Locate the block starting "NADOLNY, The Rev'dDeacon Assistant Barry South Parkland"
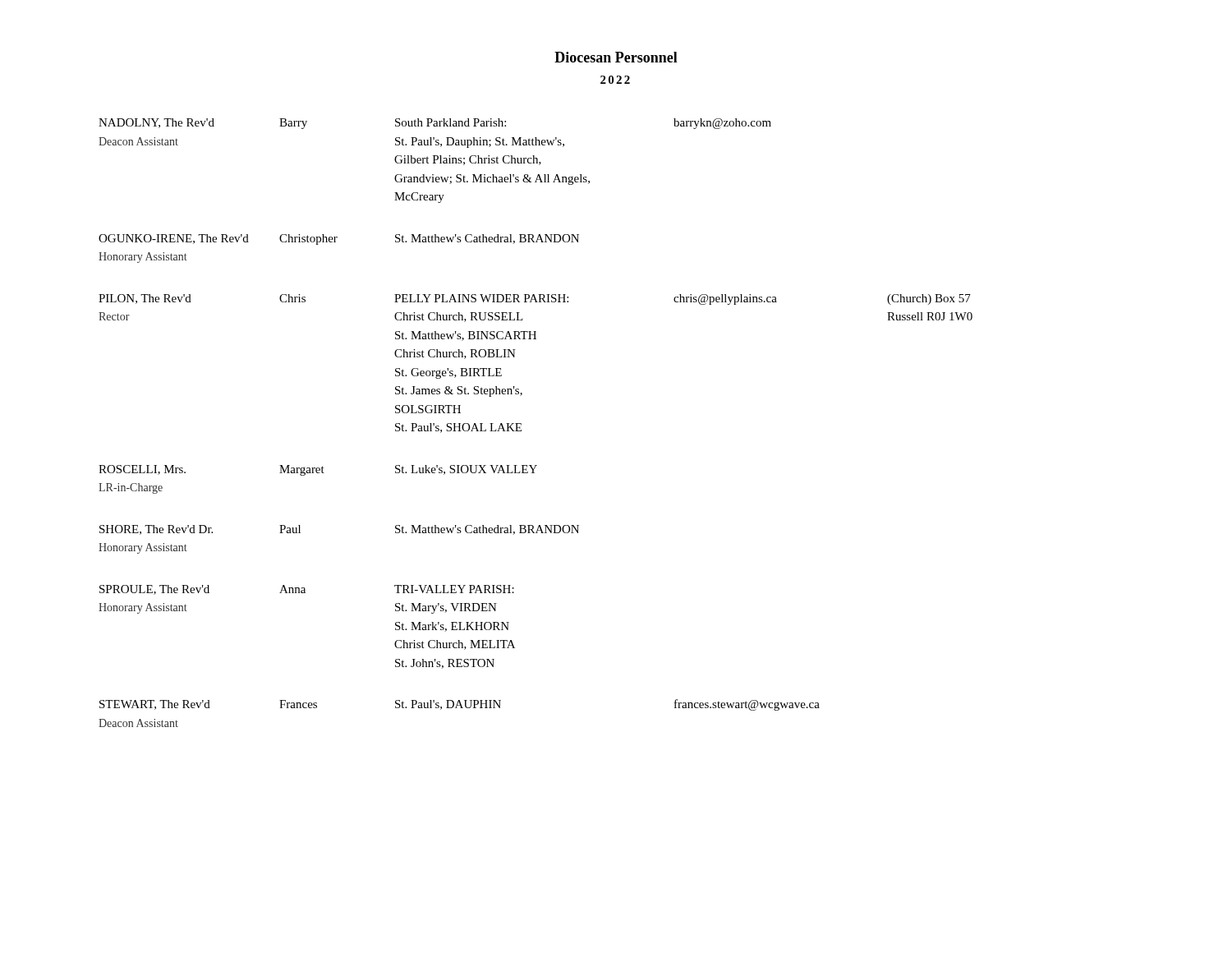 tap(435, 124)
